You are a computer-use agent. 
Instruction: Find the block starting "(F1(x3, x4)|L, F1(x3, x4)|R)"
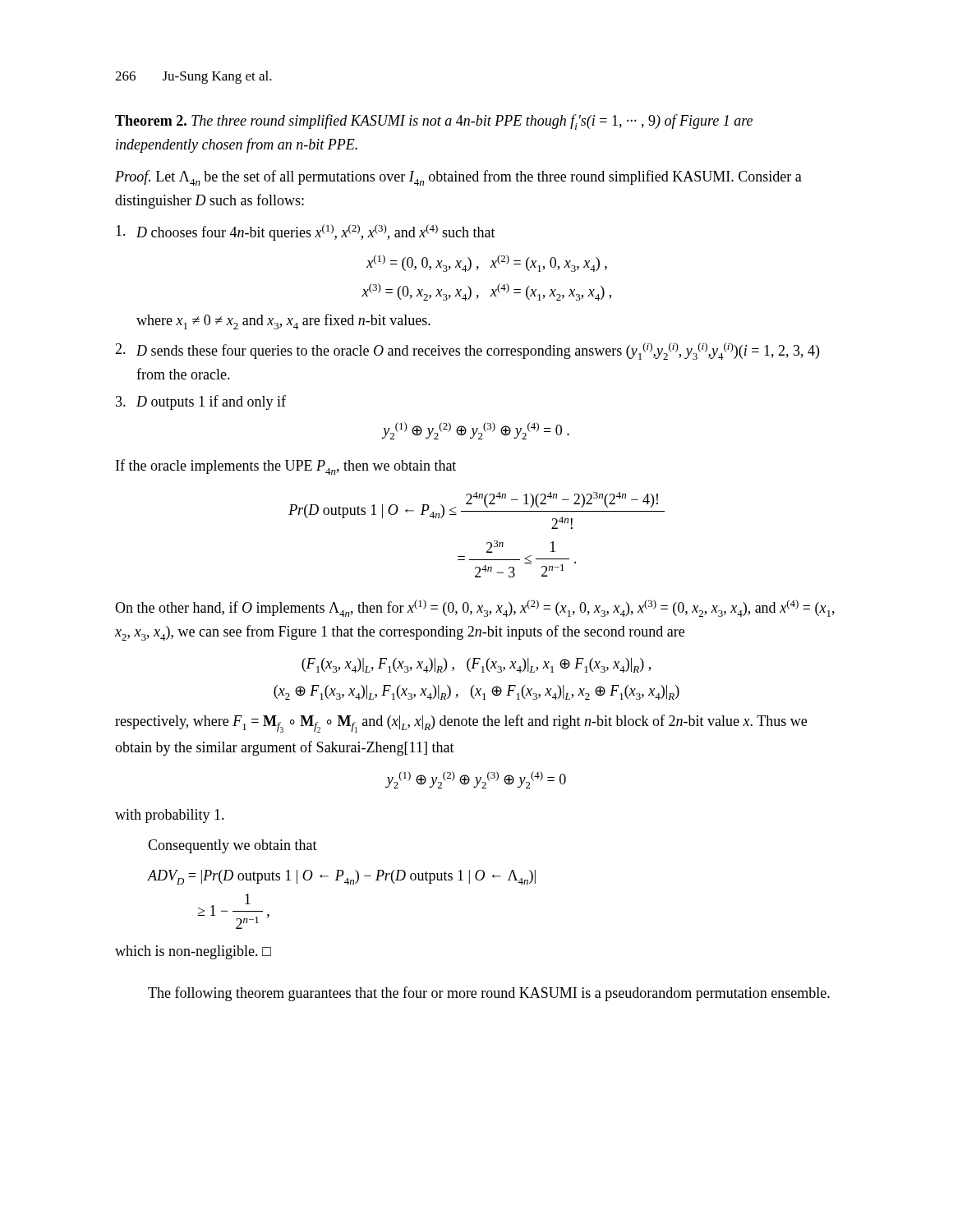pos(476,665)
